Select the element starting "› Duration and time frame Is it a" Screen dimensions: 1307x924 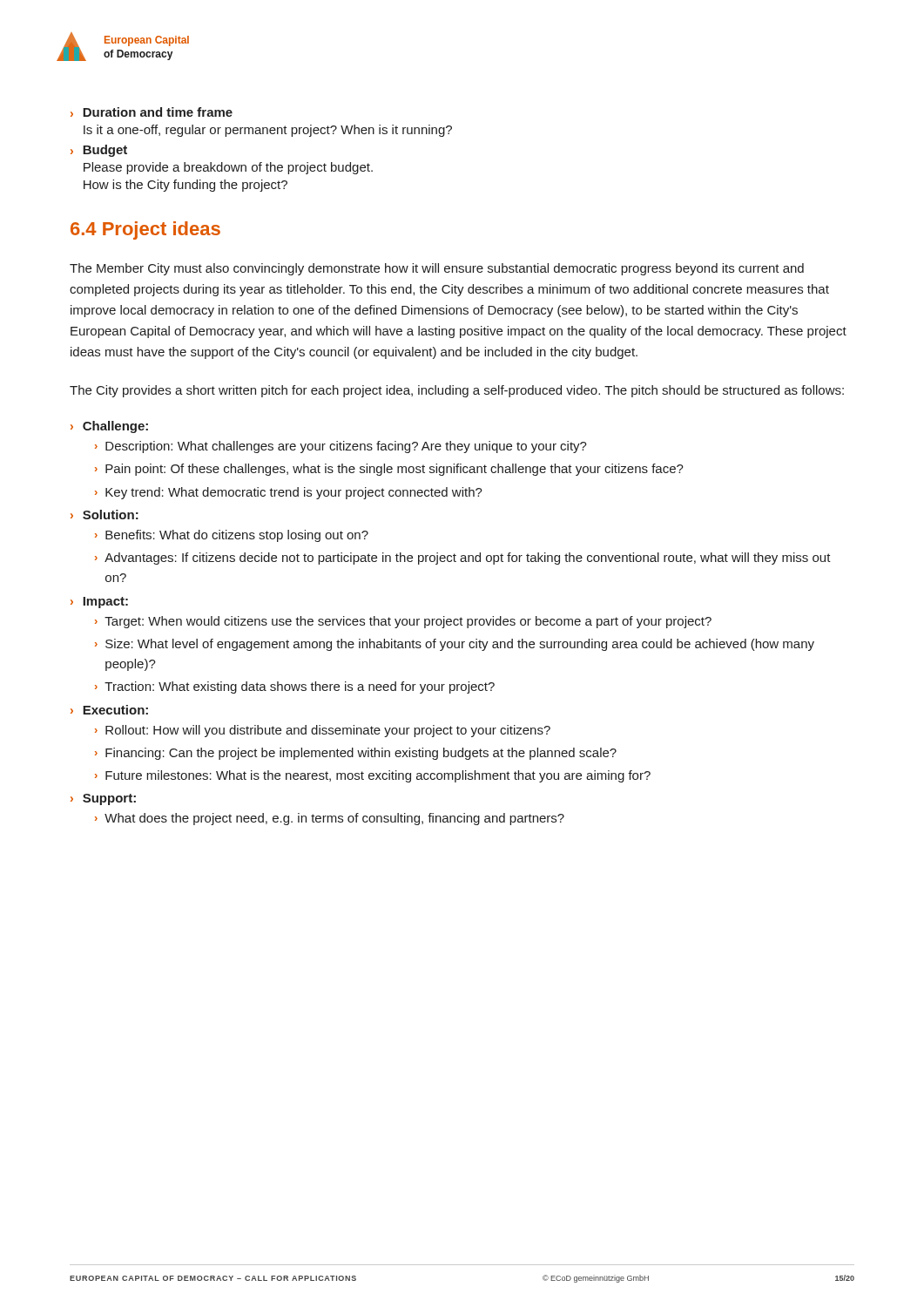[x=152, y=112]
